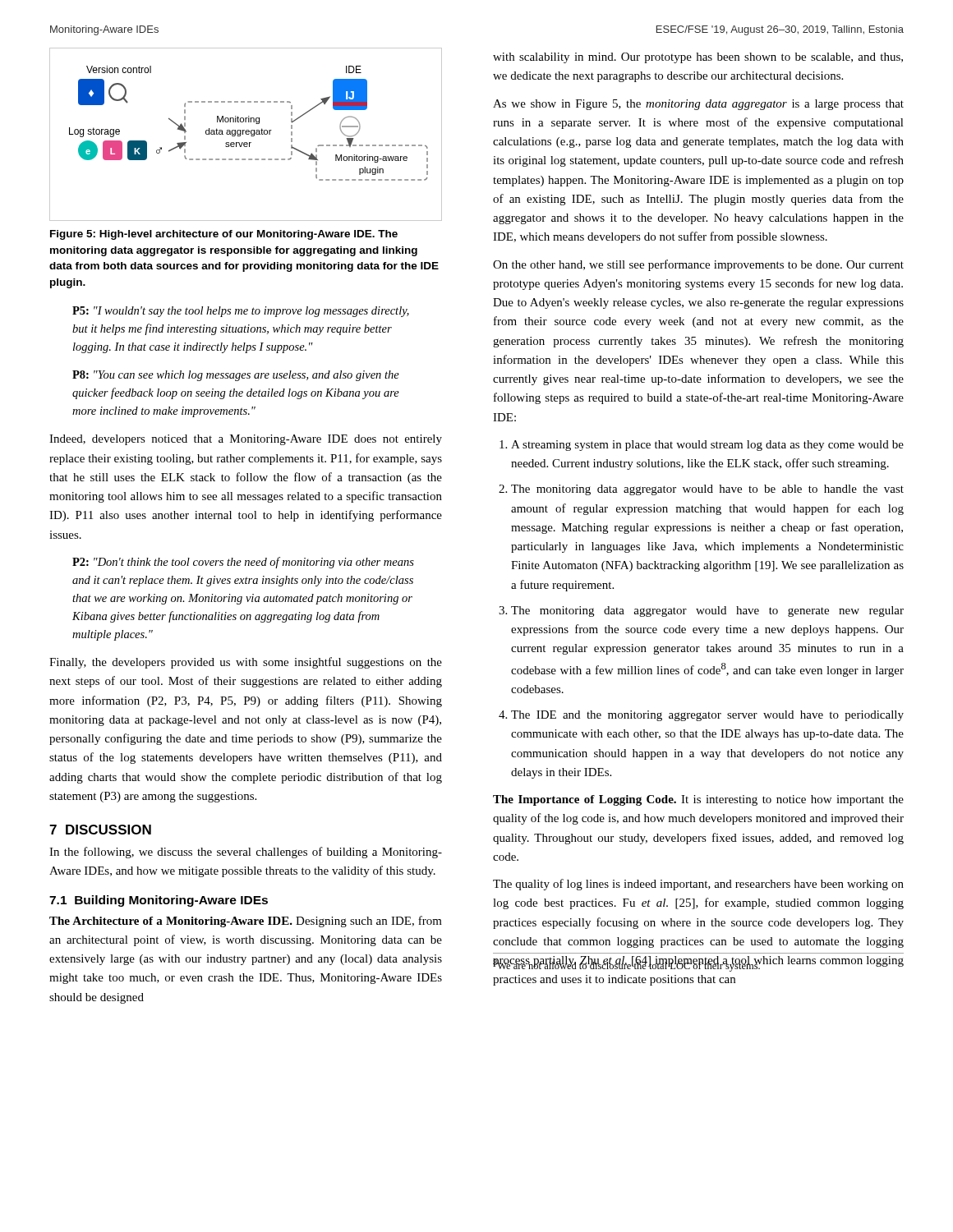Point to the block starting "with scalability in"
The image size is (953, 1232).
click(698, 66)
